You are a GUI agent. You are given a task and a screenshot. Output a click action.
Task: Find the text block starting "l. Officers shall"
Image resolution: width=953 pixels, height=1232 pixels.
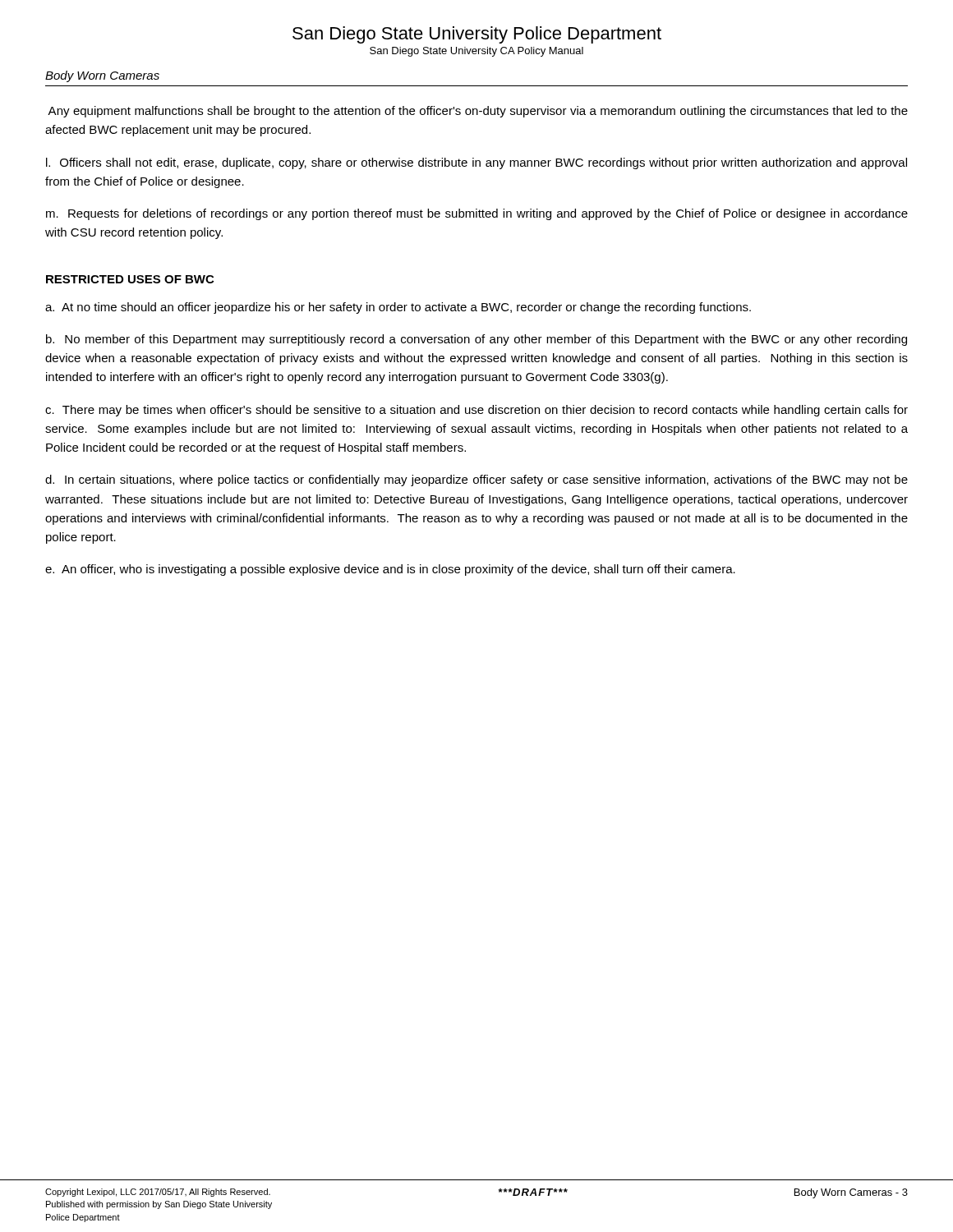coord(476,171)
